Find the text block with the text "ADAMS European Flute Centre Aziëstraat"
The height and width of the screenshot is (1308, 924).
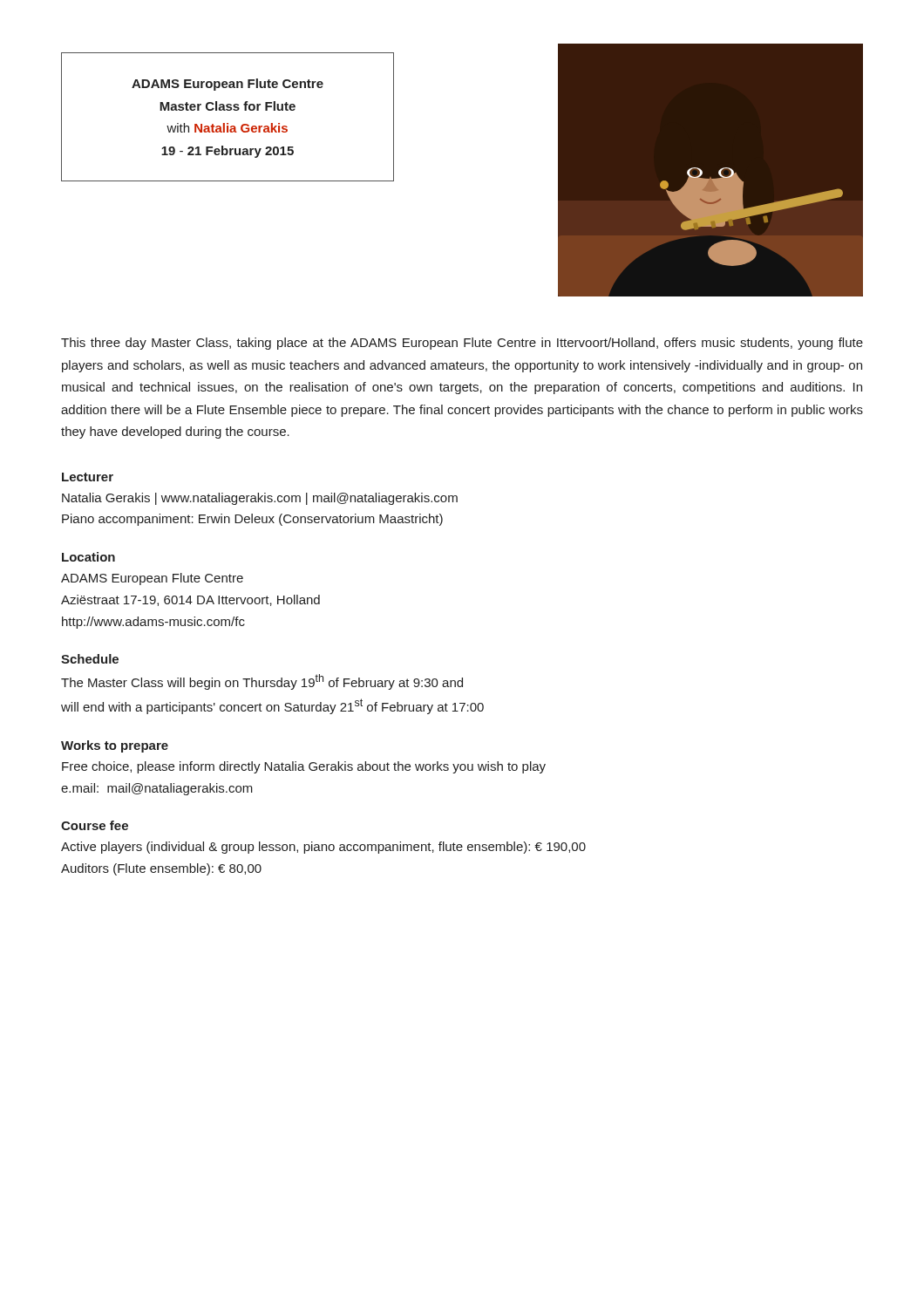[x=191, y=599]
